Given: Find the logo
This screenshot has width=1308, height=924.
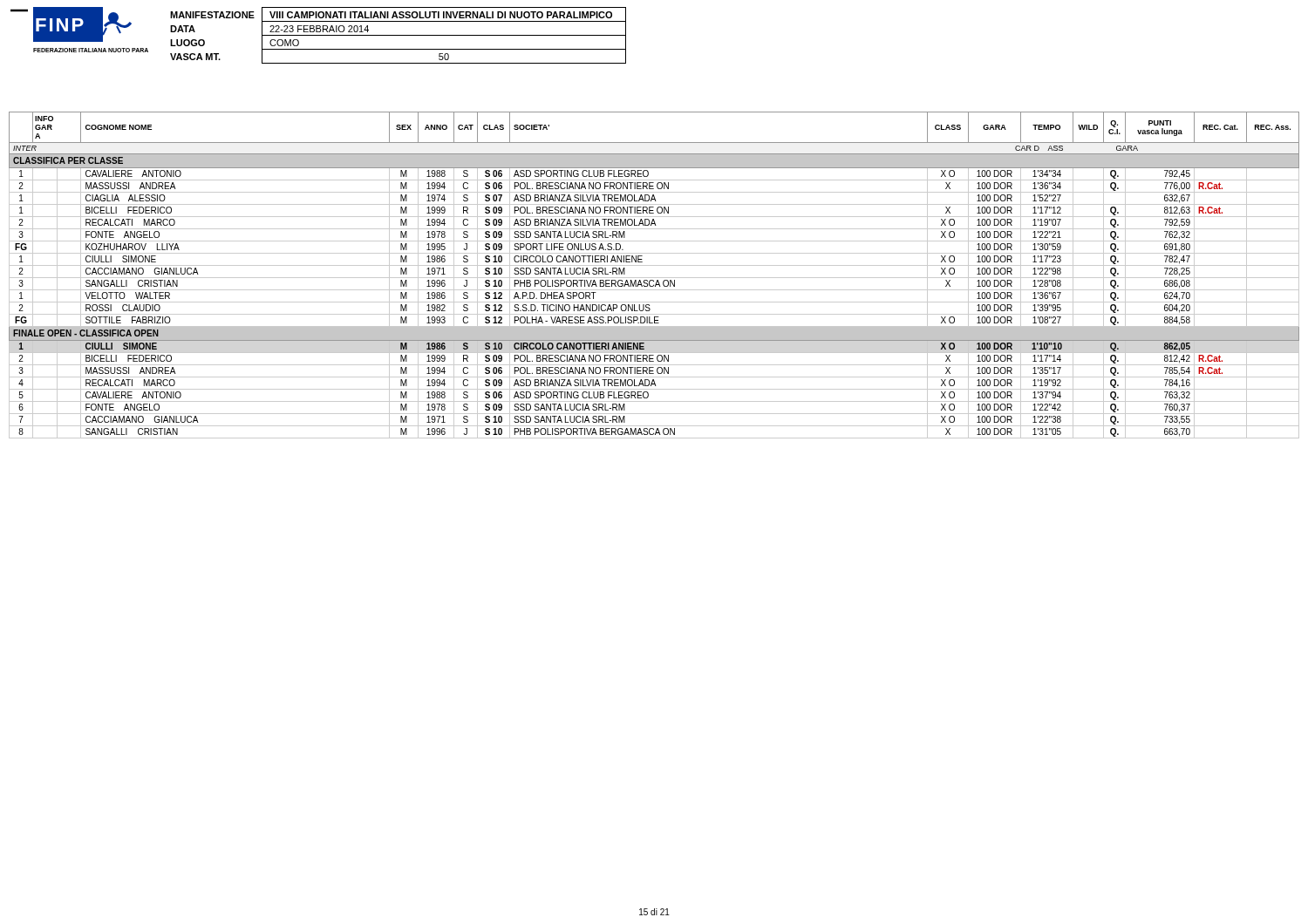Looking at the screenshot, I should (78, 35).
